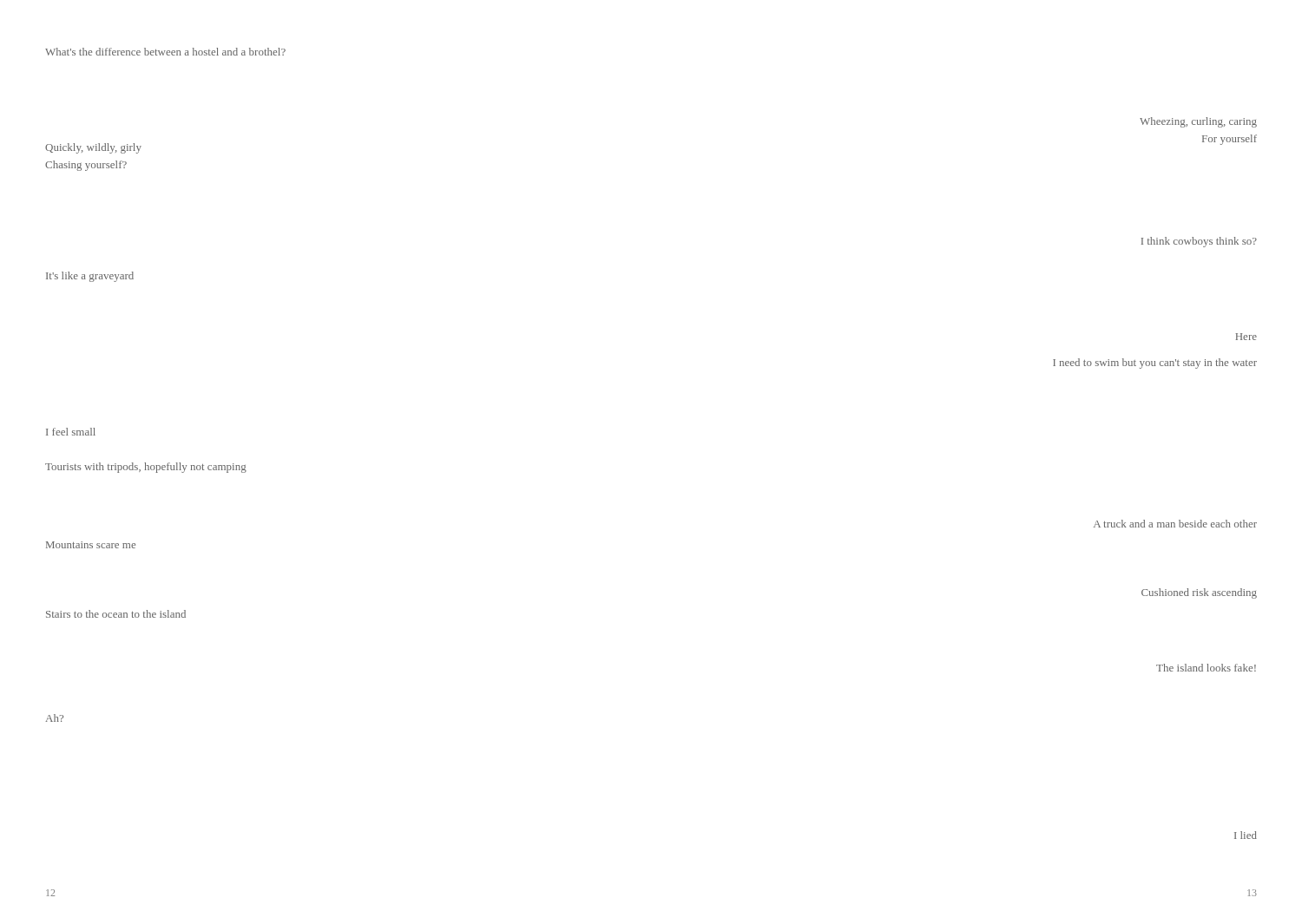Click on the text block that says "I need to swim but you can't stay"
The width and height of the screenshot is (1302, 924).
pos(1155,362)
